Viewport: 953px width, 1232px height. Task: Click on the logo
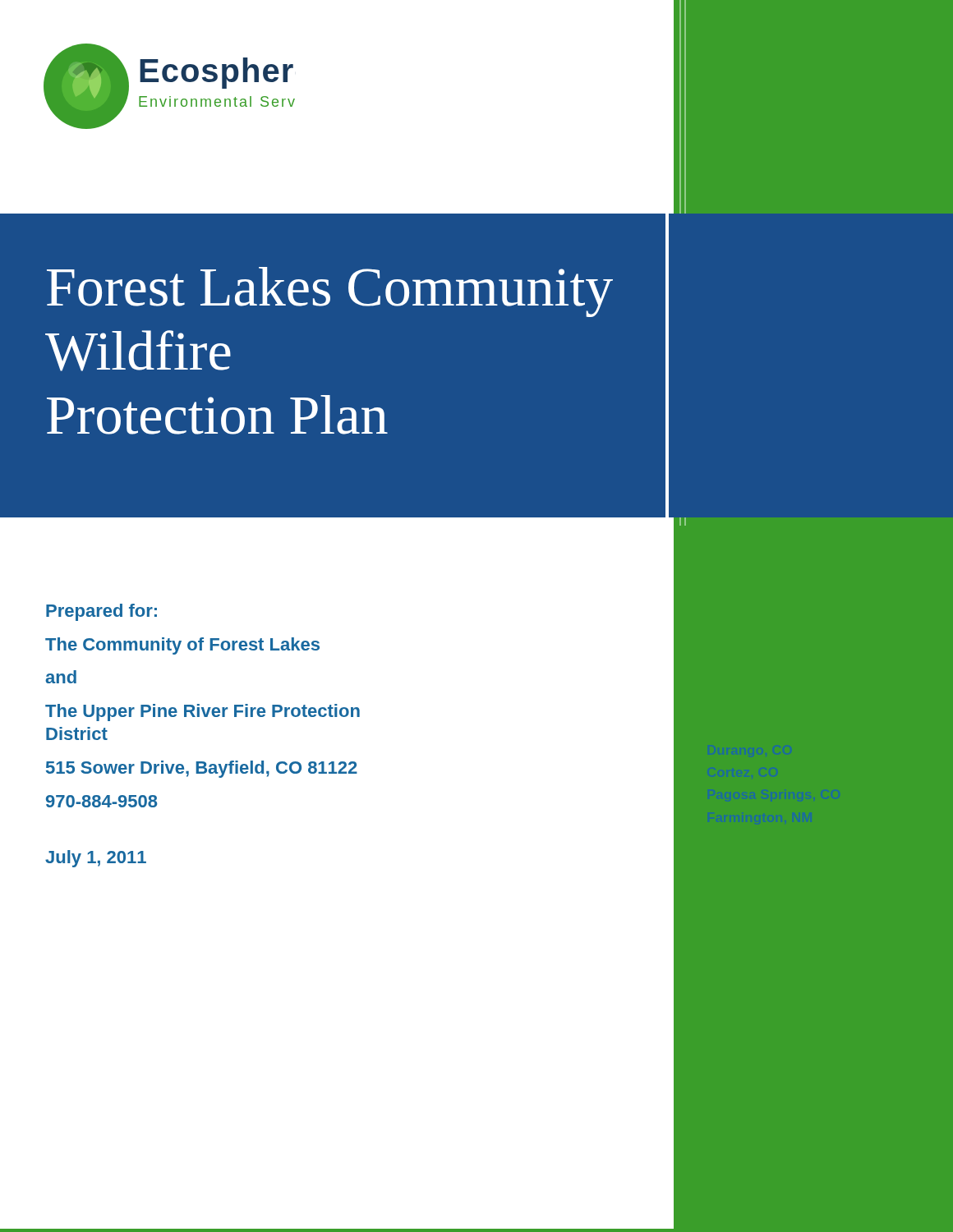(x=168, y=88)
